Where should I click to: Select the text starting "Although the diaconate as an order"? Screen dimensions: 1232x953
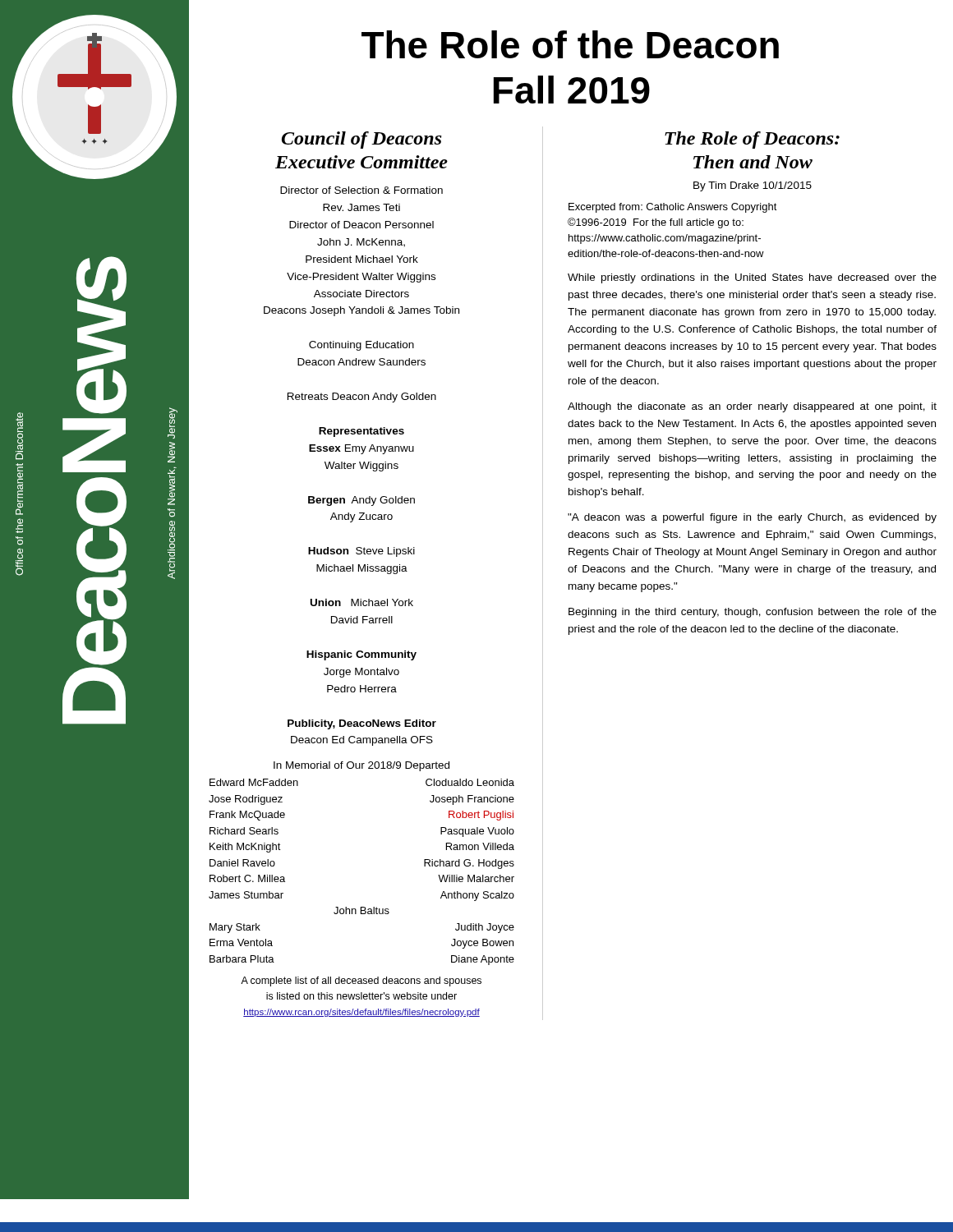tap(752, 449)
